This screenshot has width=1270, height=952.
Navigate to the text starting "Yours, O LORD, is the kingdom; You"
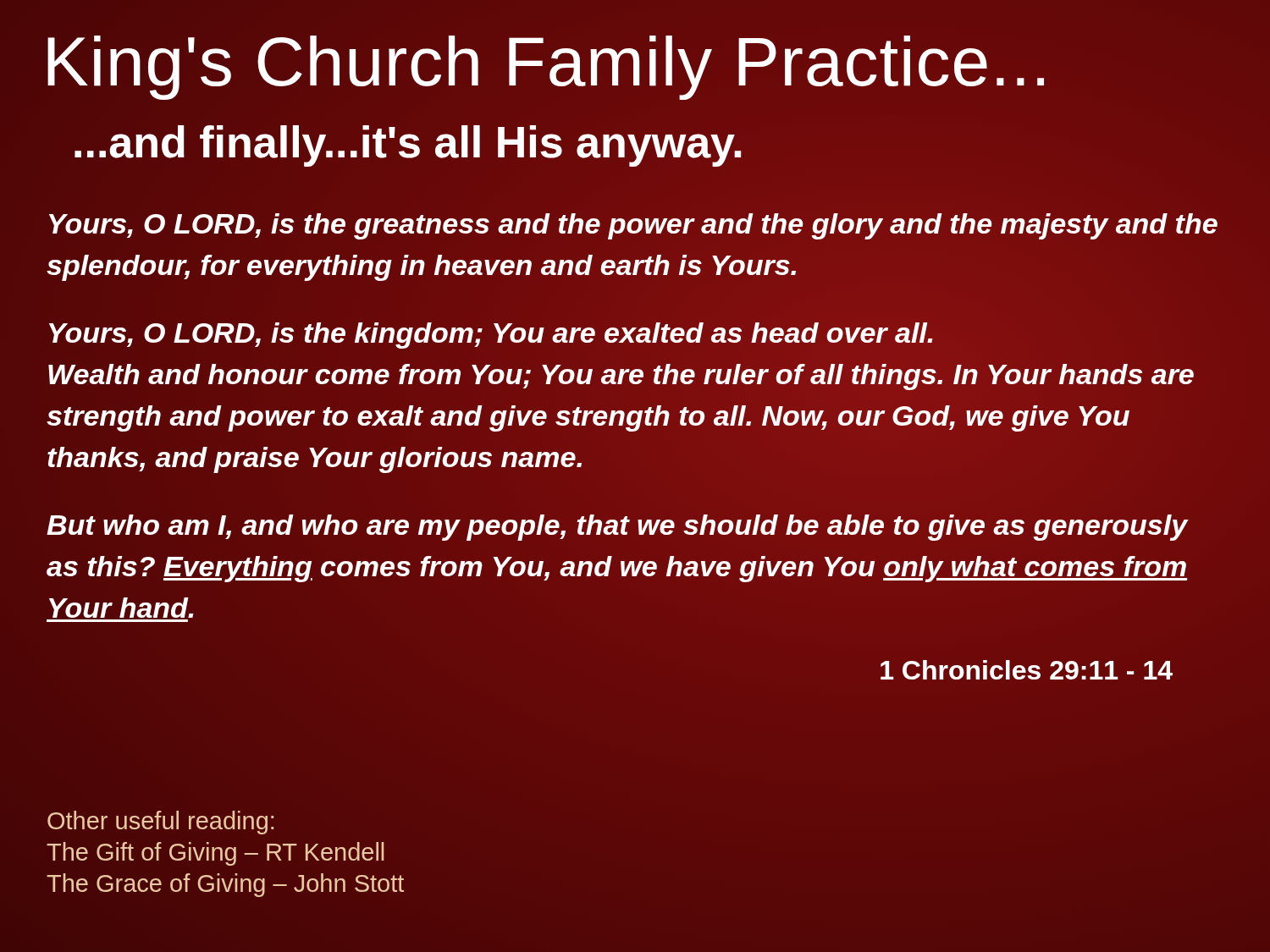click(x=635, y=395)
